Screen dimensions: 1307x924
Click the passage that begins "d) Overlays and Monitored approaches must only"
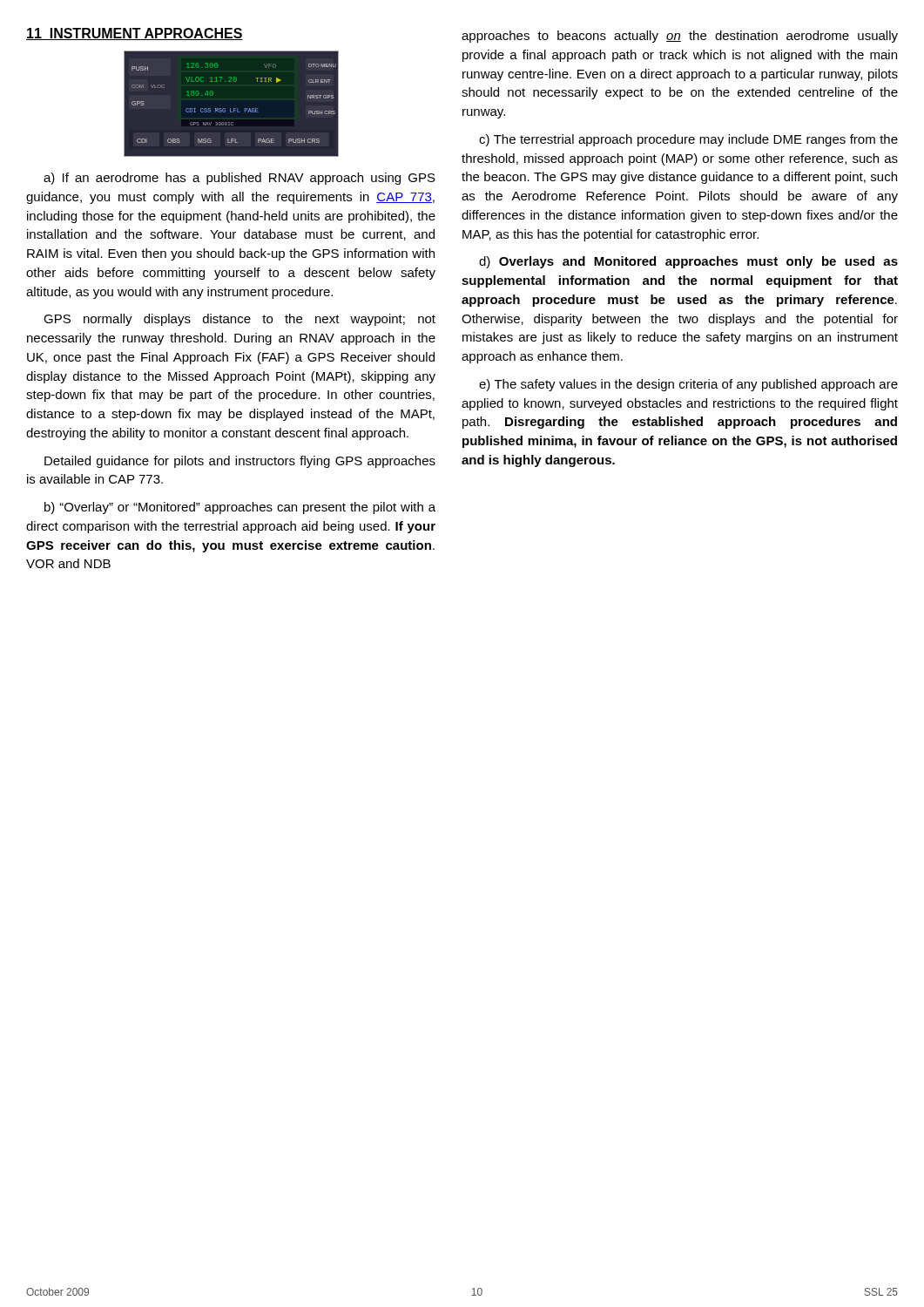pyautogui.click(x=680, y=309)
